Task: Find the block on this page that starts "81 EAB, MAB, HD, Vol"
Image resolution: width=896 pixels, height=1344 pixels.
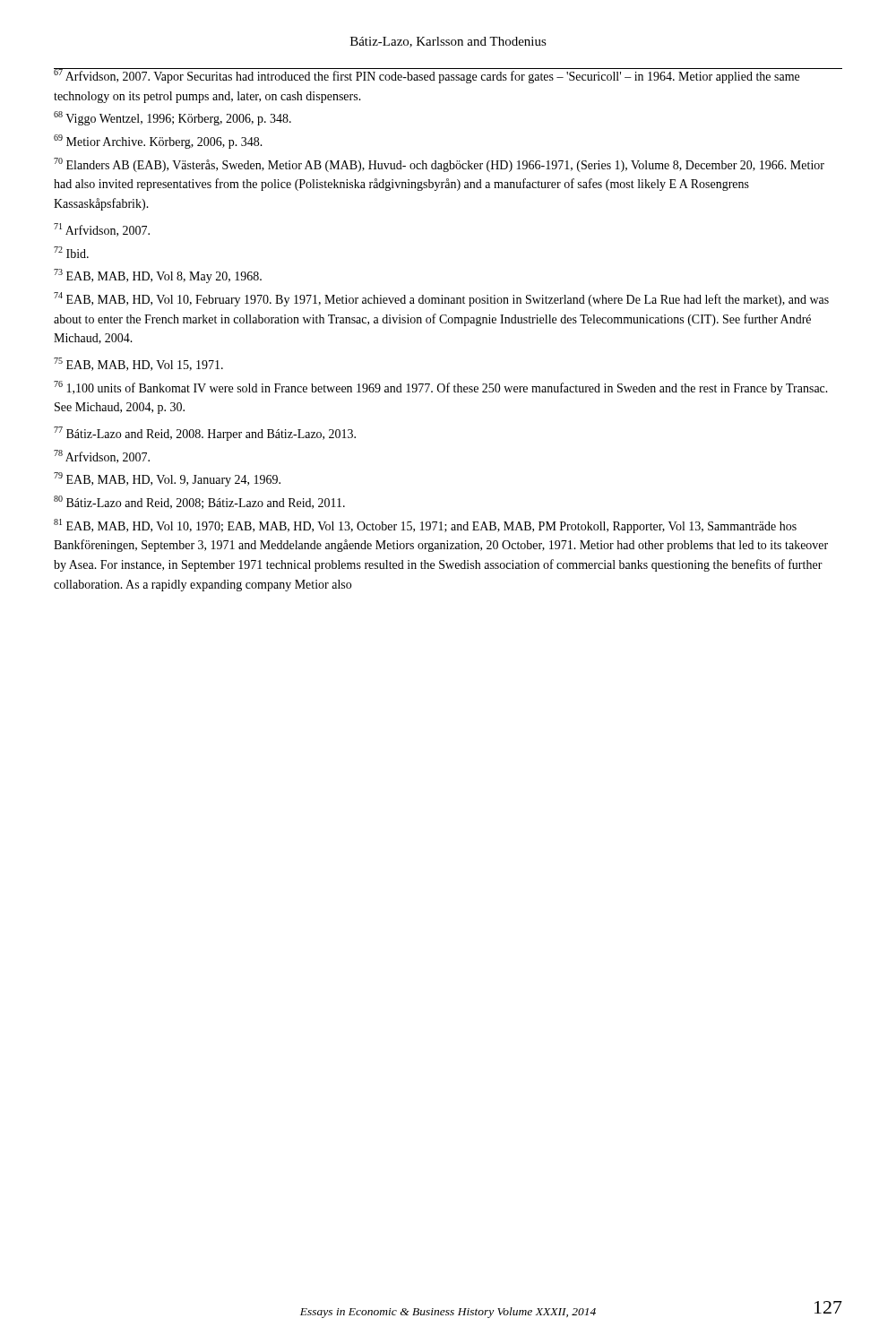Action: (441, 554)
